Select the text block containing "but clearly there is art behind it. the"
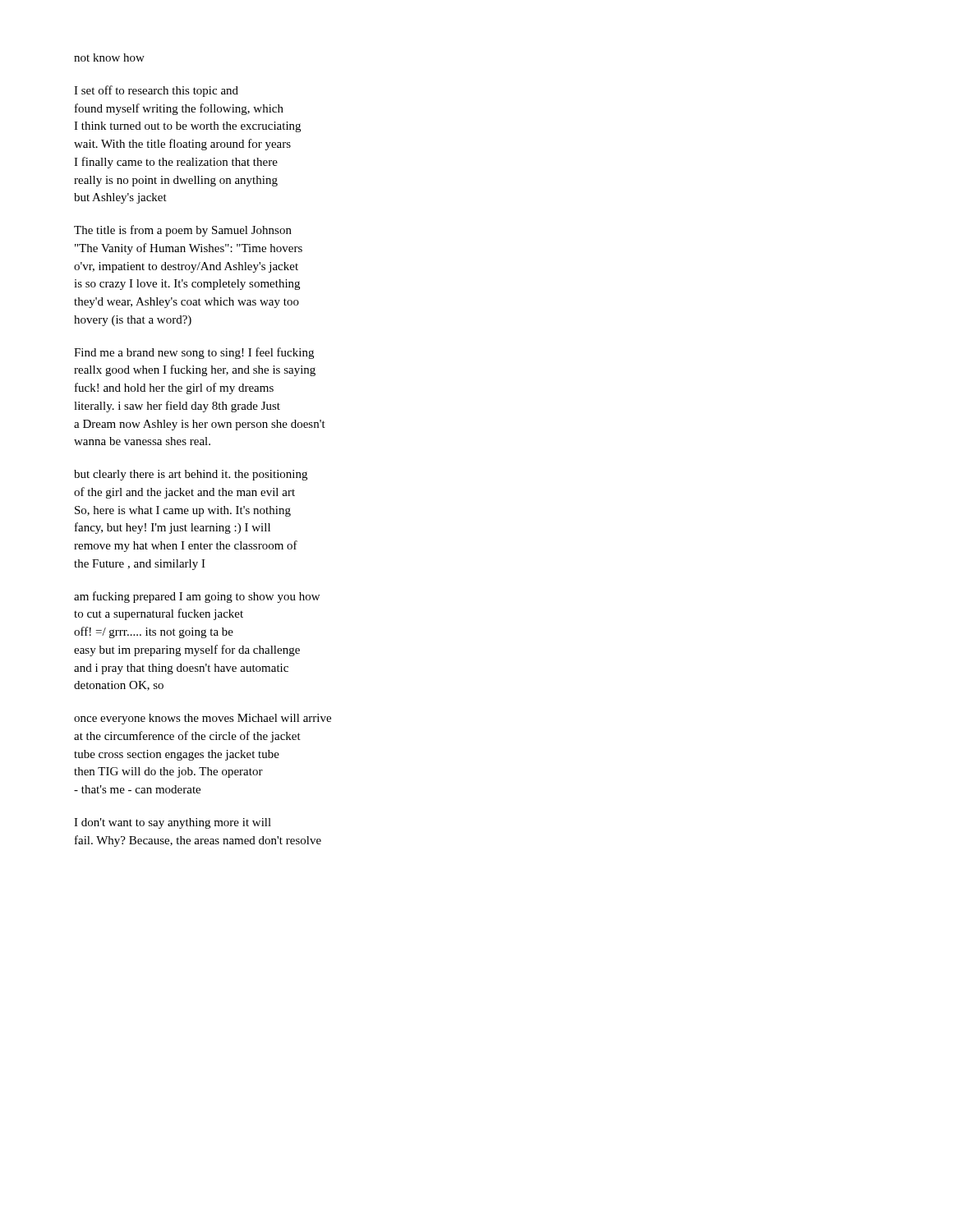Screen dimensions: 1232x953 pos(191,519)
